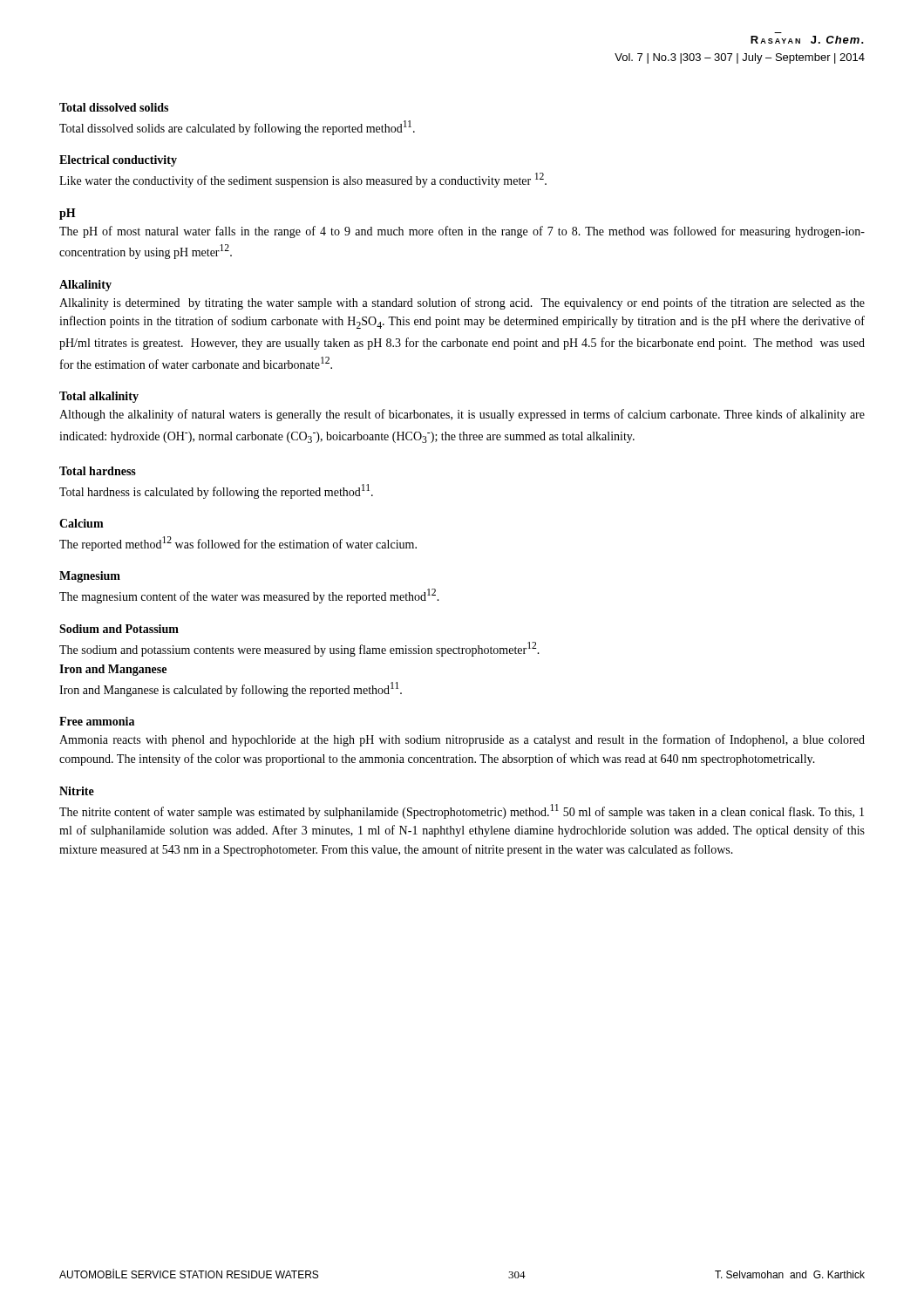Click the passage that begins "The nitrite content of water sample was estimated"
924x1308 pixels.
point(462,829)
